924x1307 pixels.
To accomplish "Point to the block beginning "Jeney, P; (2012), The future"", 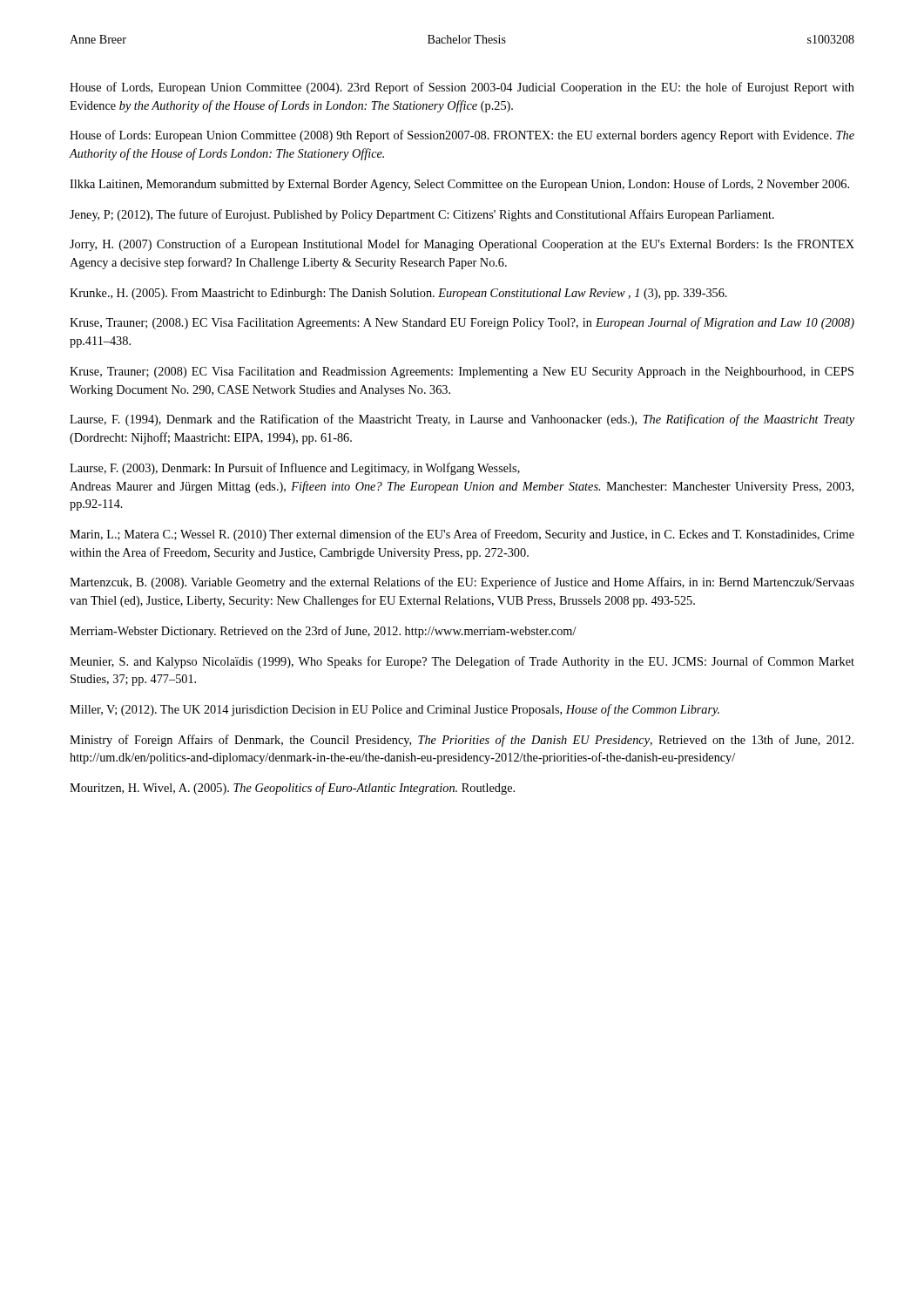I will [x=422, y=214].
